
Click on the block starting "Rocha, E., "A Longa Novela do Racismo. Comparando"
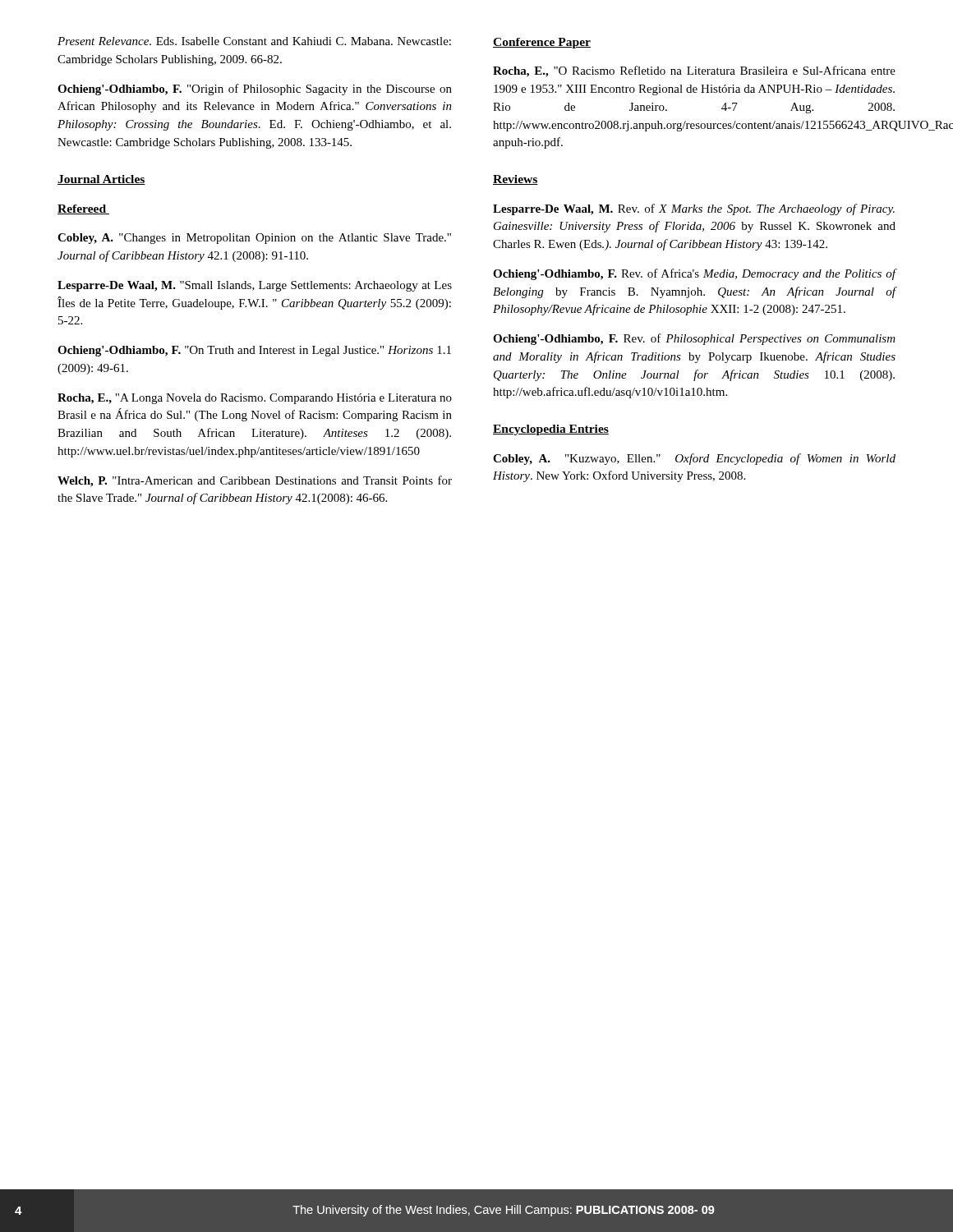[x=255, y=424]
